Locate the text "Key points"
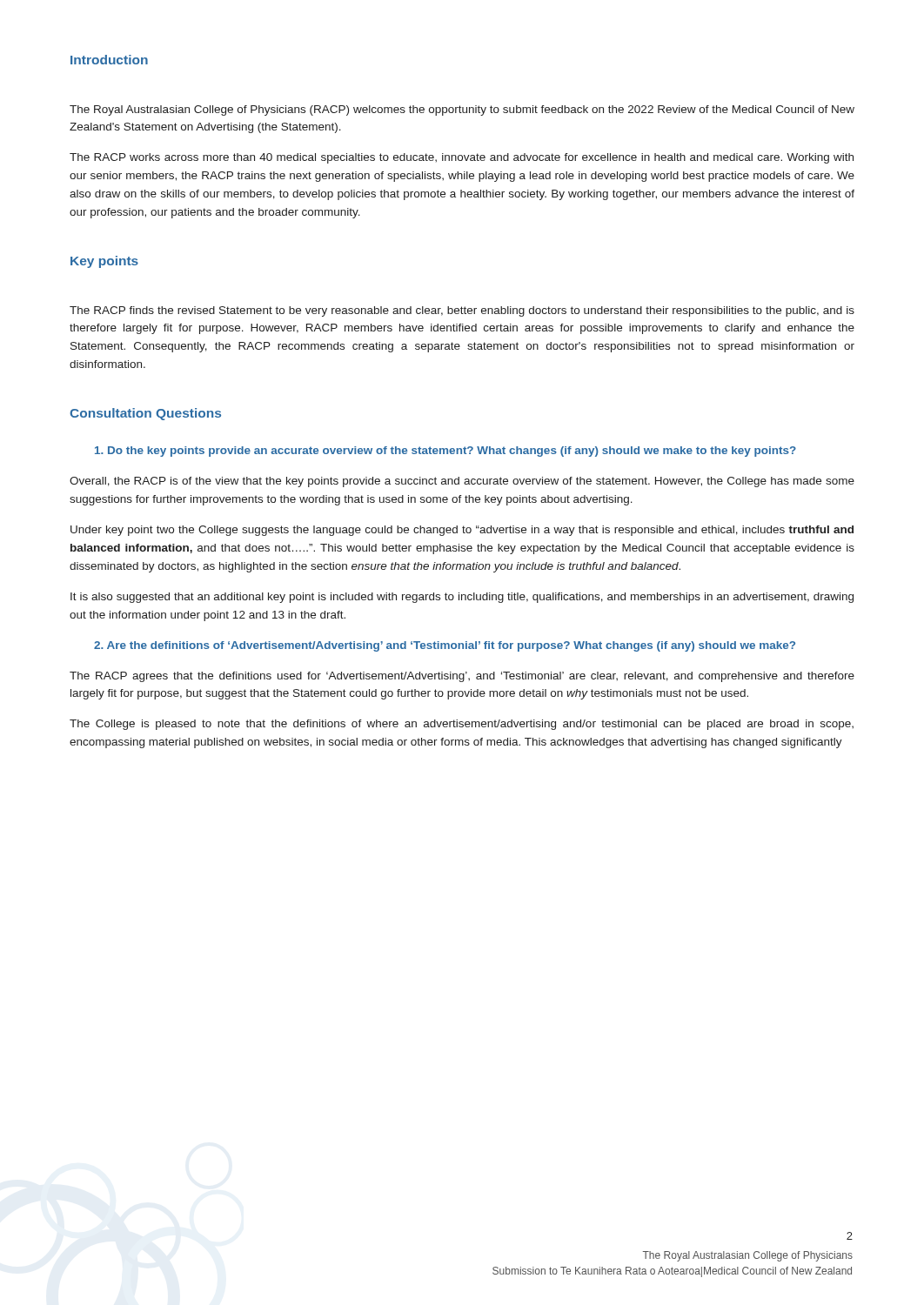924x1305 pixels. (x=104, y=262)
